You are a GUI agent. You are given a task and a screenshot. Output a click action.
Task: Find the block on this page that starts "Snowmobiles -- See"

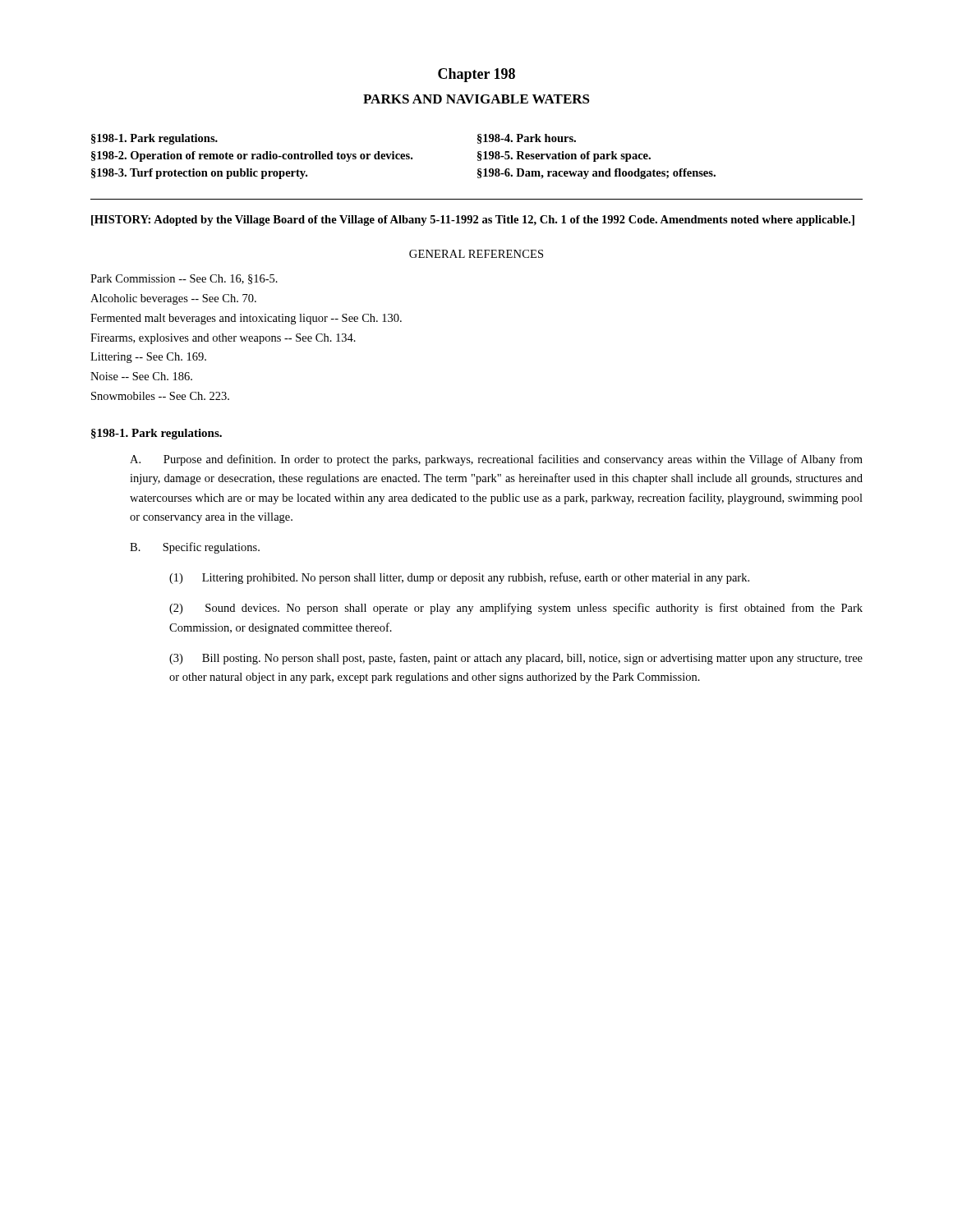(x=160, y=396)
